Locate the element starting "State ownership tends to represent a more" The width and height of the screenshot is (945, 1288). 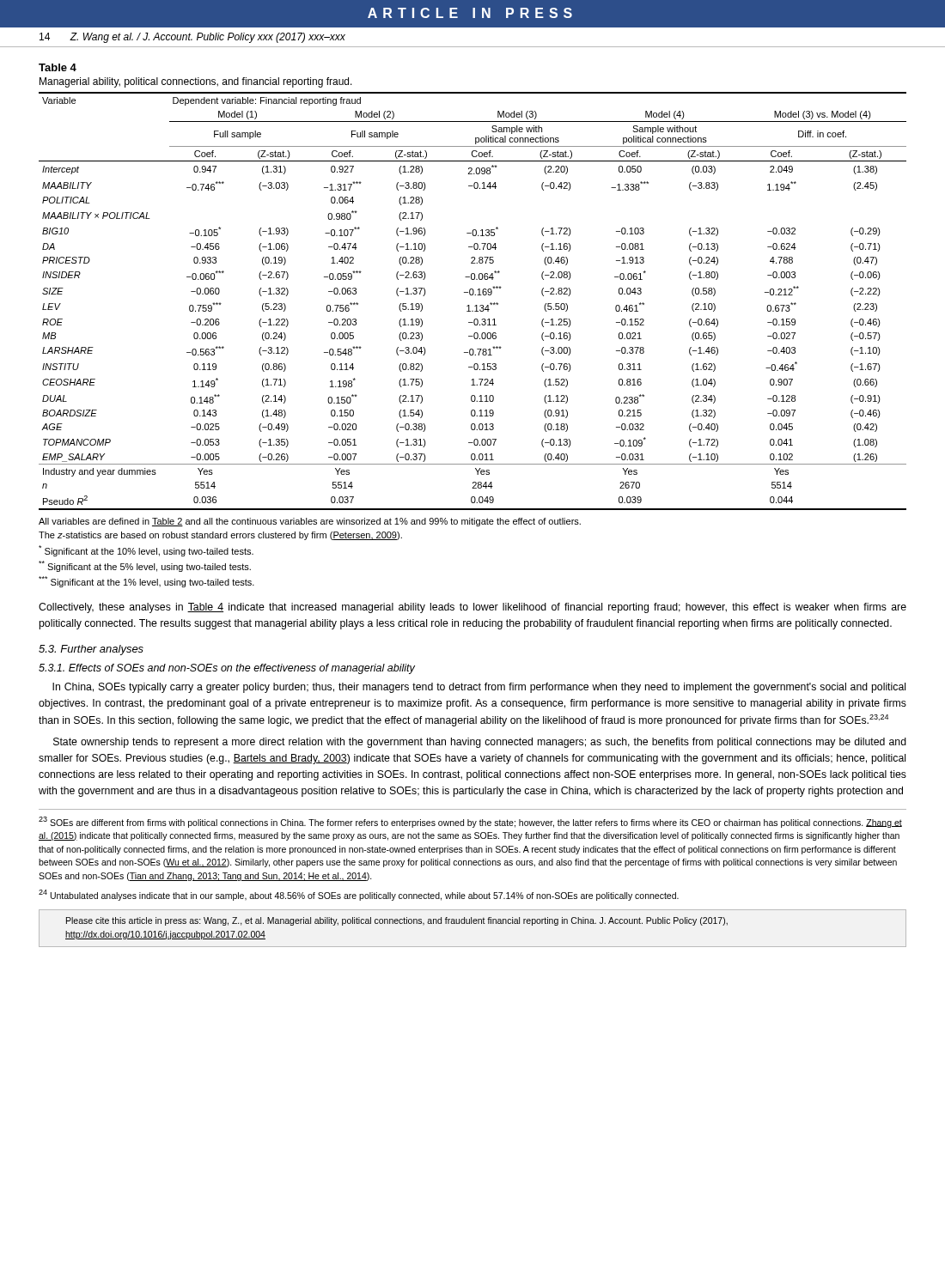coord(472,767)
